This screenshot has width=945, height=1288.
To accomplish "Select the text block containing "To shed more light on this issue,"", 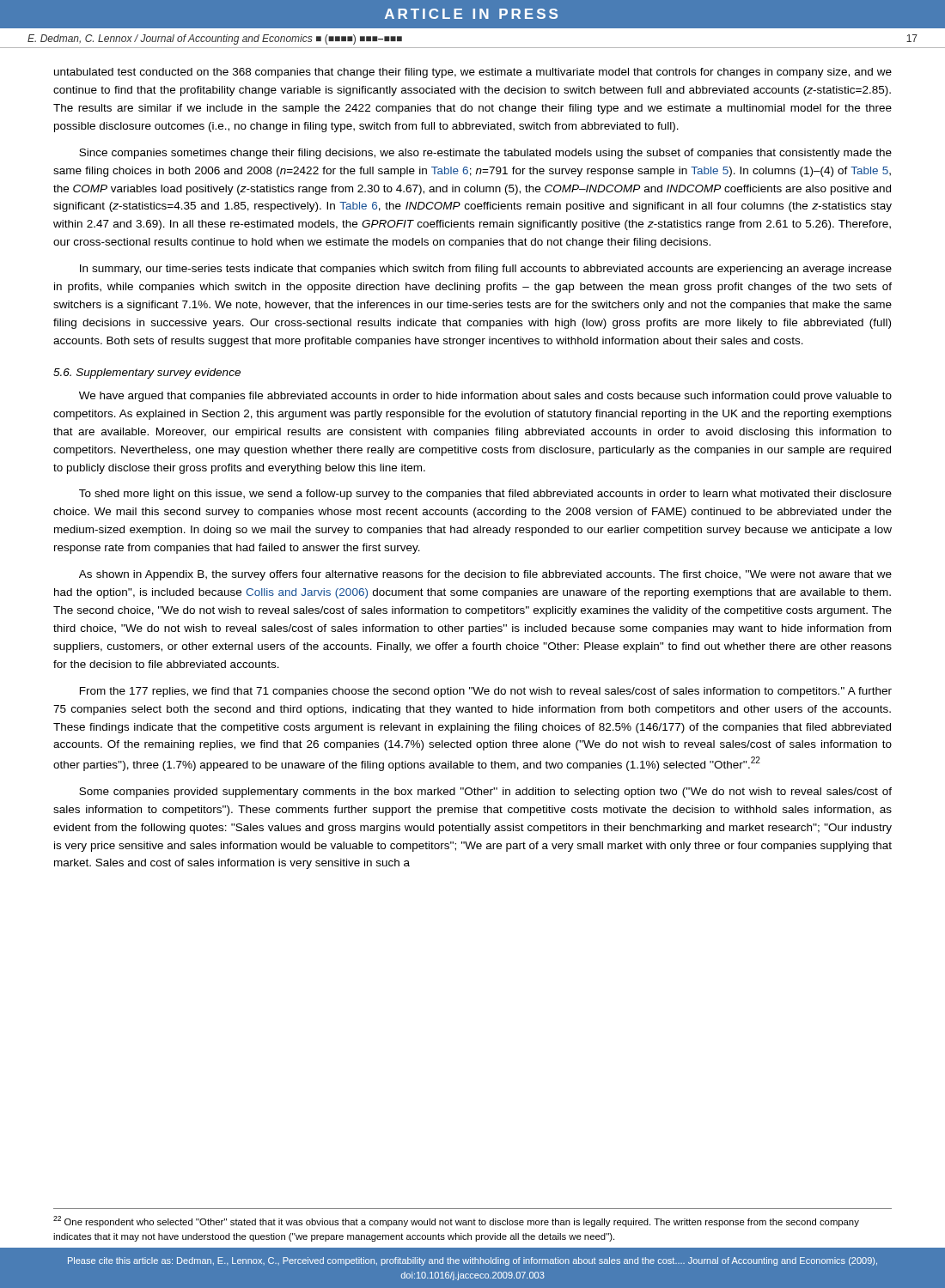I will pos(472,522).
